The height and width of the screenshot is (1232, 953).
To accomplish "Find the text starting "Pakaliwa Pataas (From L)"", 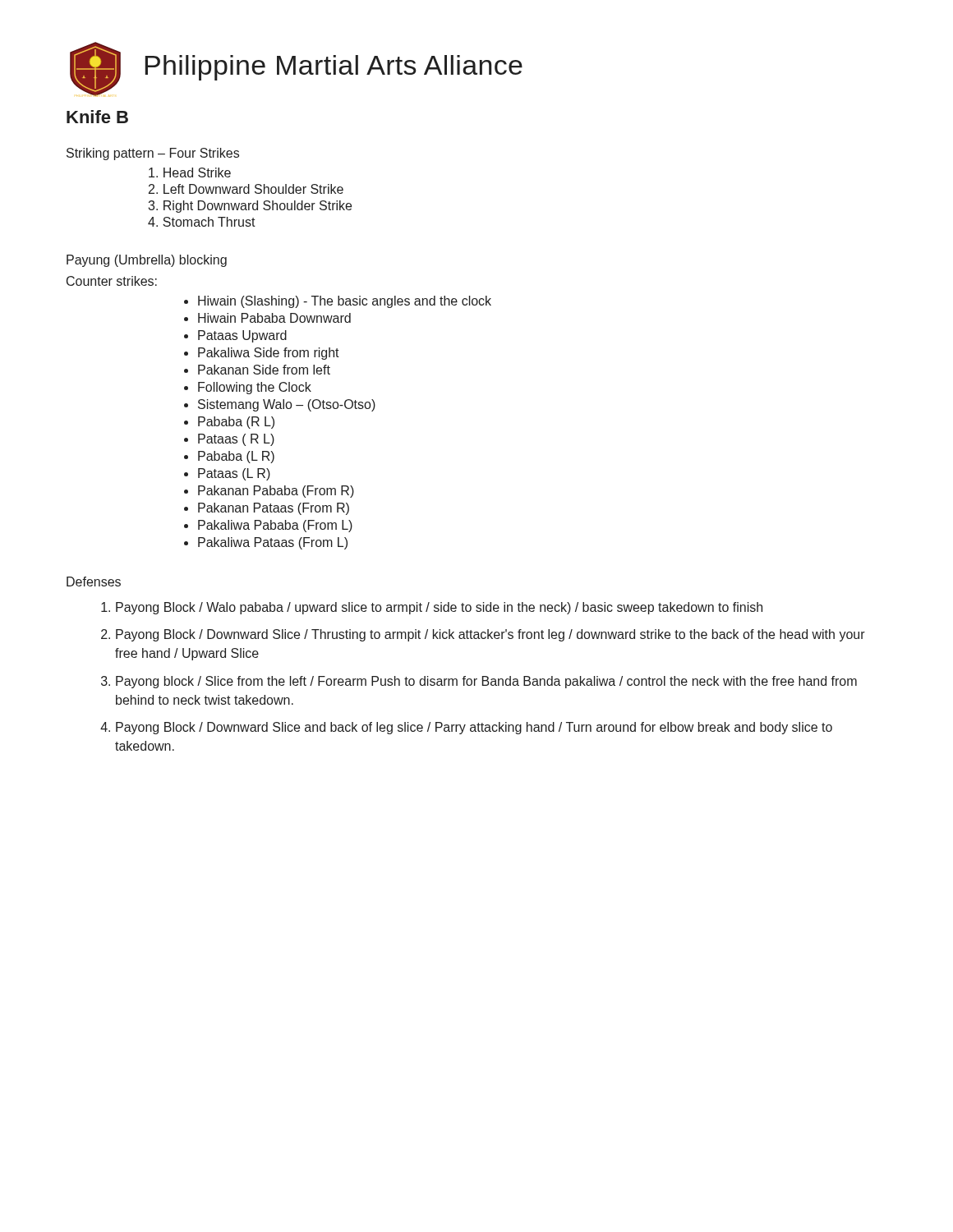I will pos(273,543).
